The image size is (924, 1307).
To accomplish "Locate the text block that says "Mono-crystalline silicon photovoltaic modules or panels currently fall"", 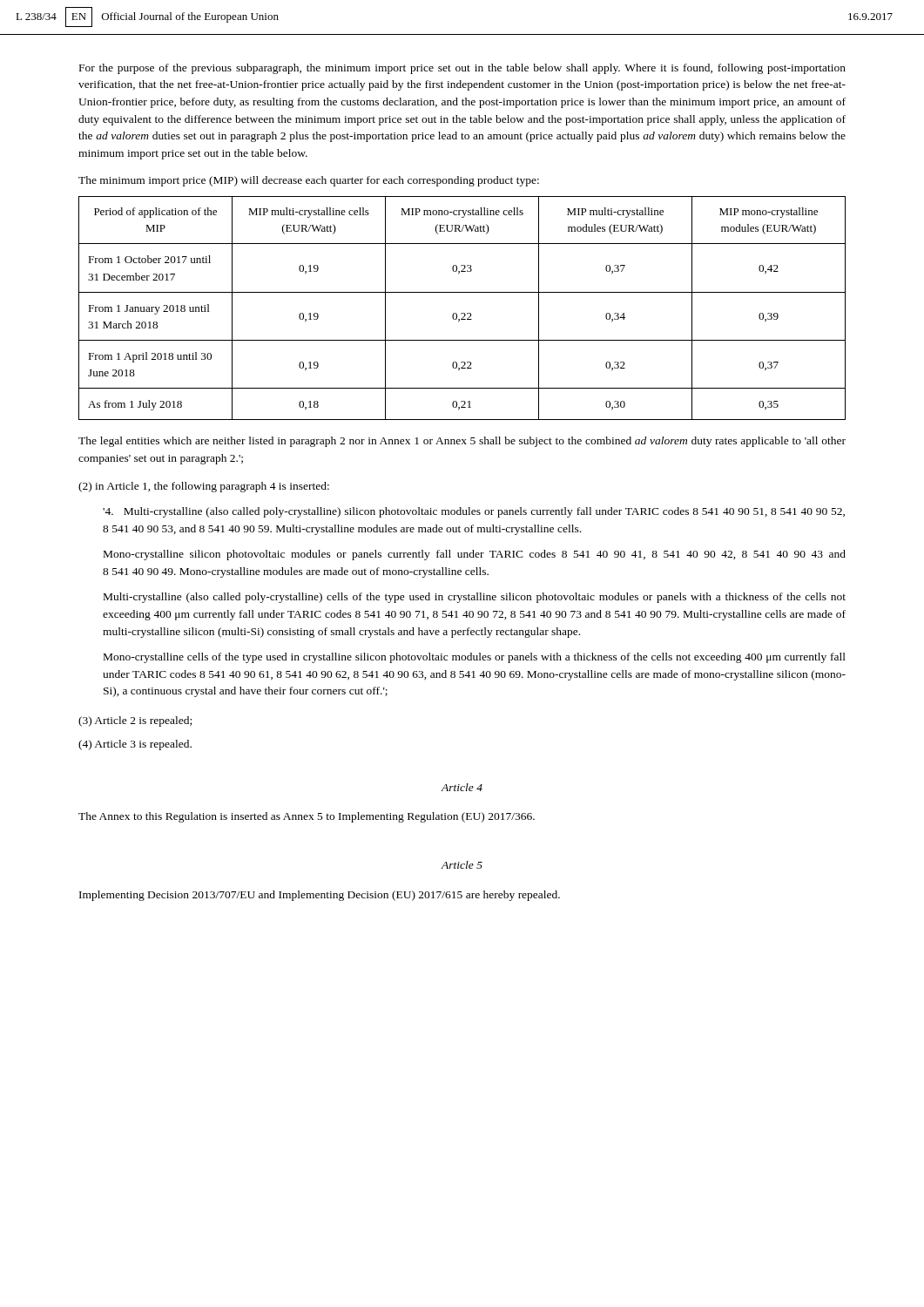I will tap(474, 562).
